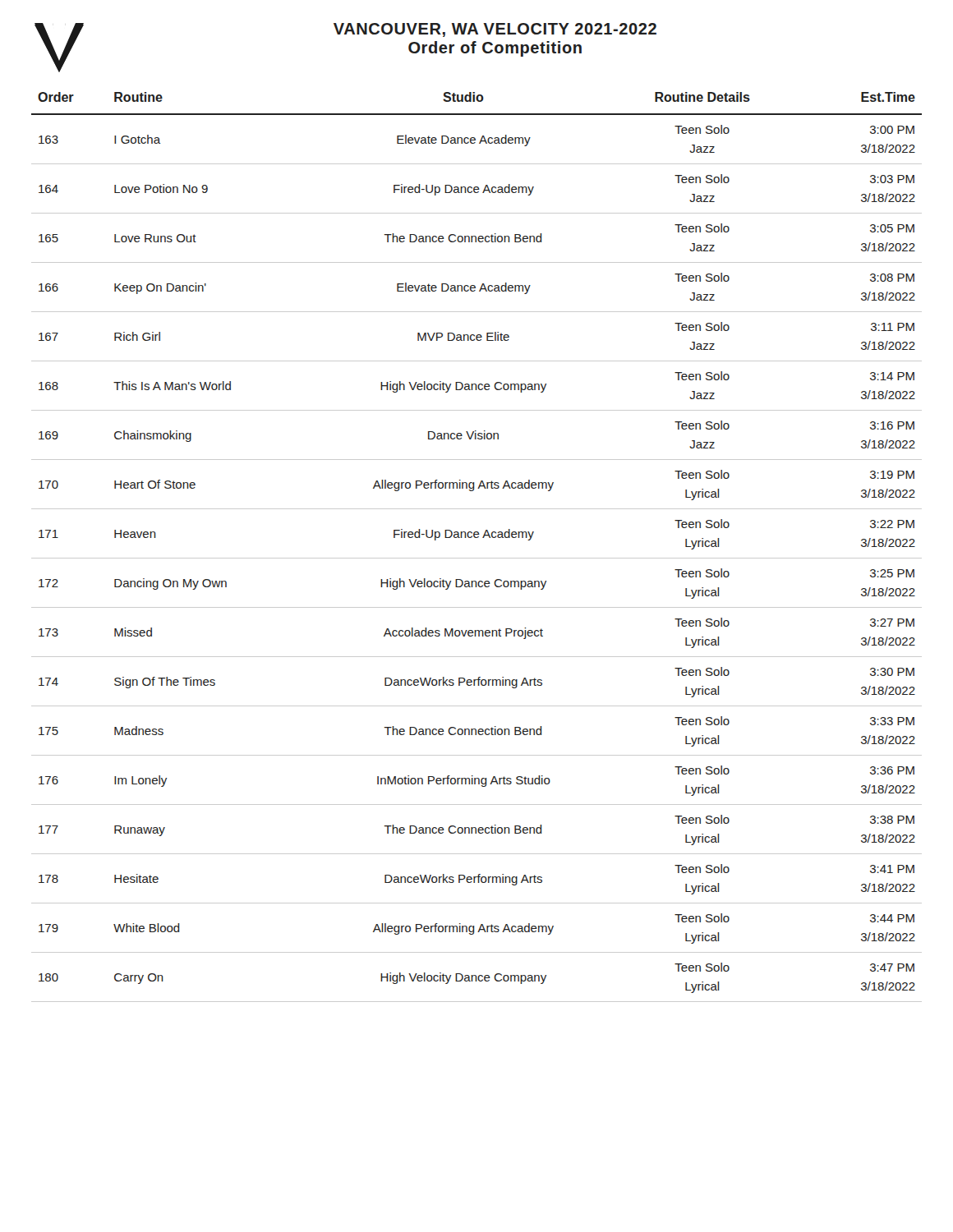
Task: Locate the table with the text "3:47 PM 3/18/2022"
Action: (476, 544)
